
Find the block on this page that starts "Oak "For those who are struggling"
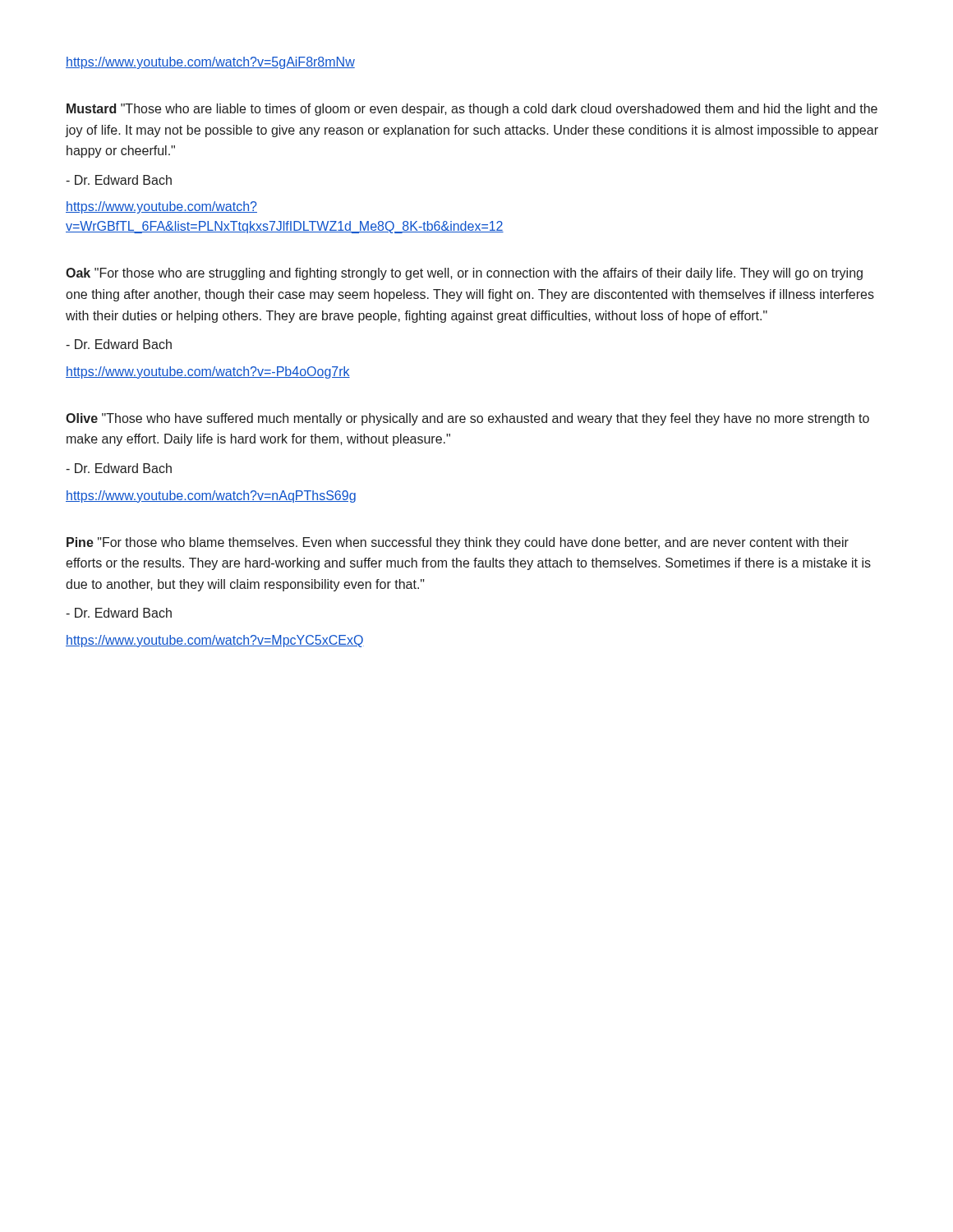470,294
